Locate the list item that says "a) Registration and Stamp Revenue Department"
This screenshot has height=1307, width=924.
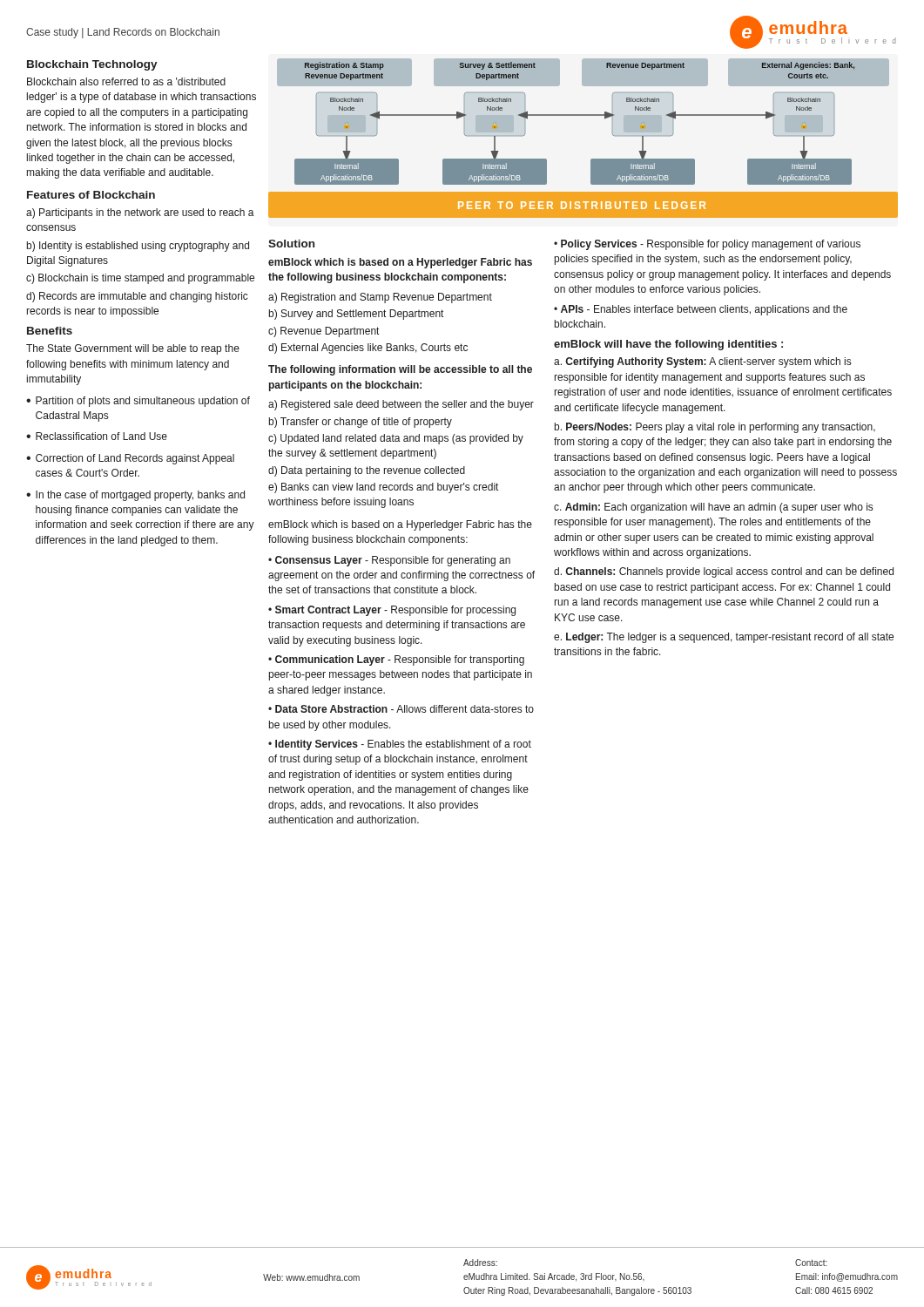coord(380,297)
